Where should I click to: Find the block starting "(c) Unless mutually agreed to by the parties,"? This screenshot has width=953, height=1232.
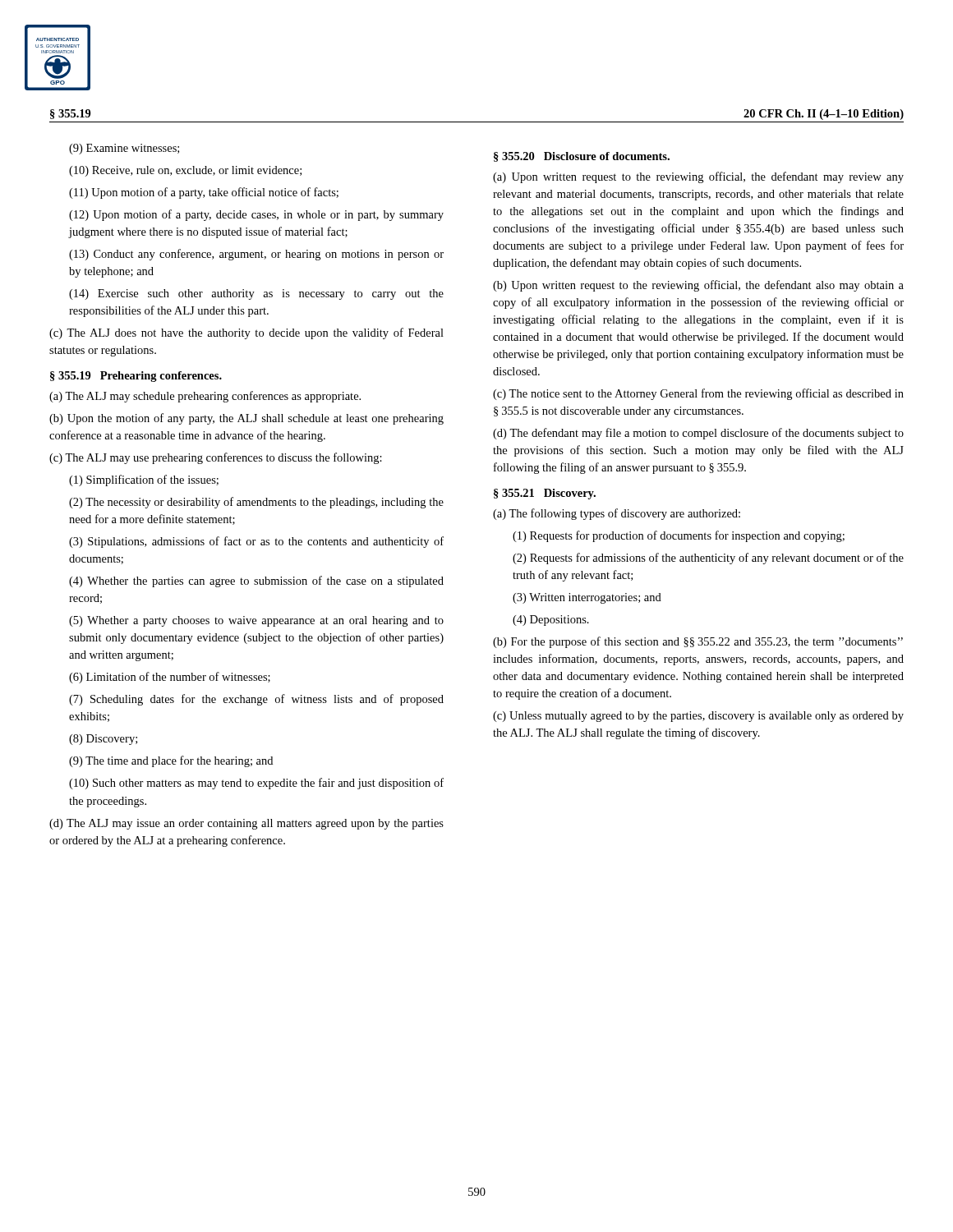[698, 725]
